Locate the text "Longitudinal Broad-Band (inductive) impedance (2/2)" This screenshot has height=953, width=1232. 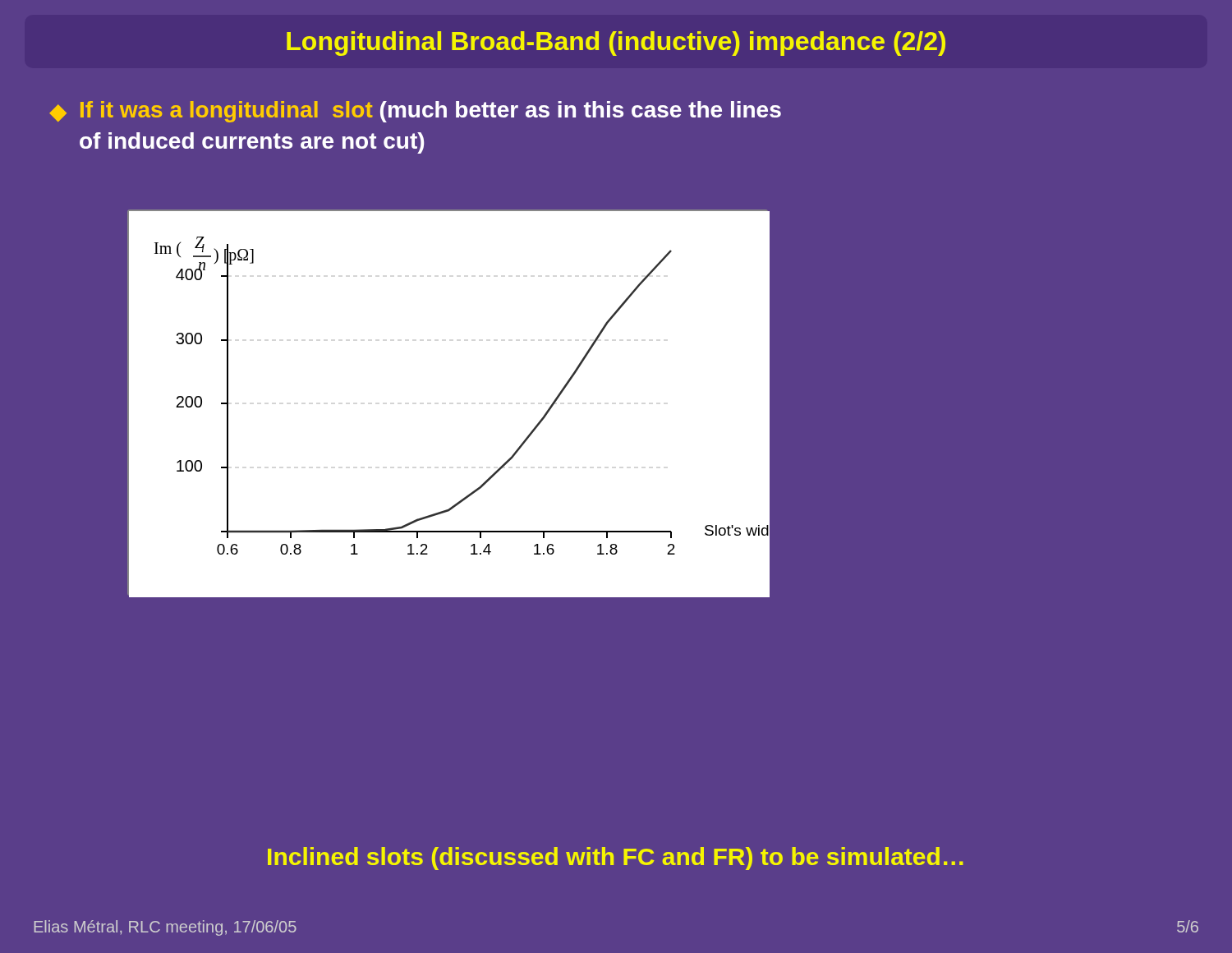tap(616, 41)
